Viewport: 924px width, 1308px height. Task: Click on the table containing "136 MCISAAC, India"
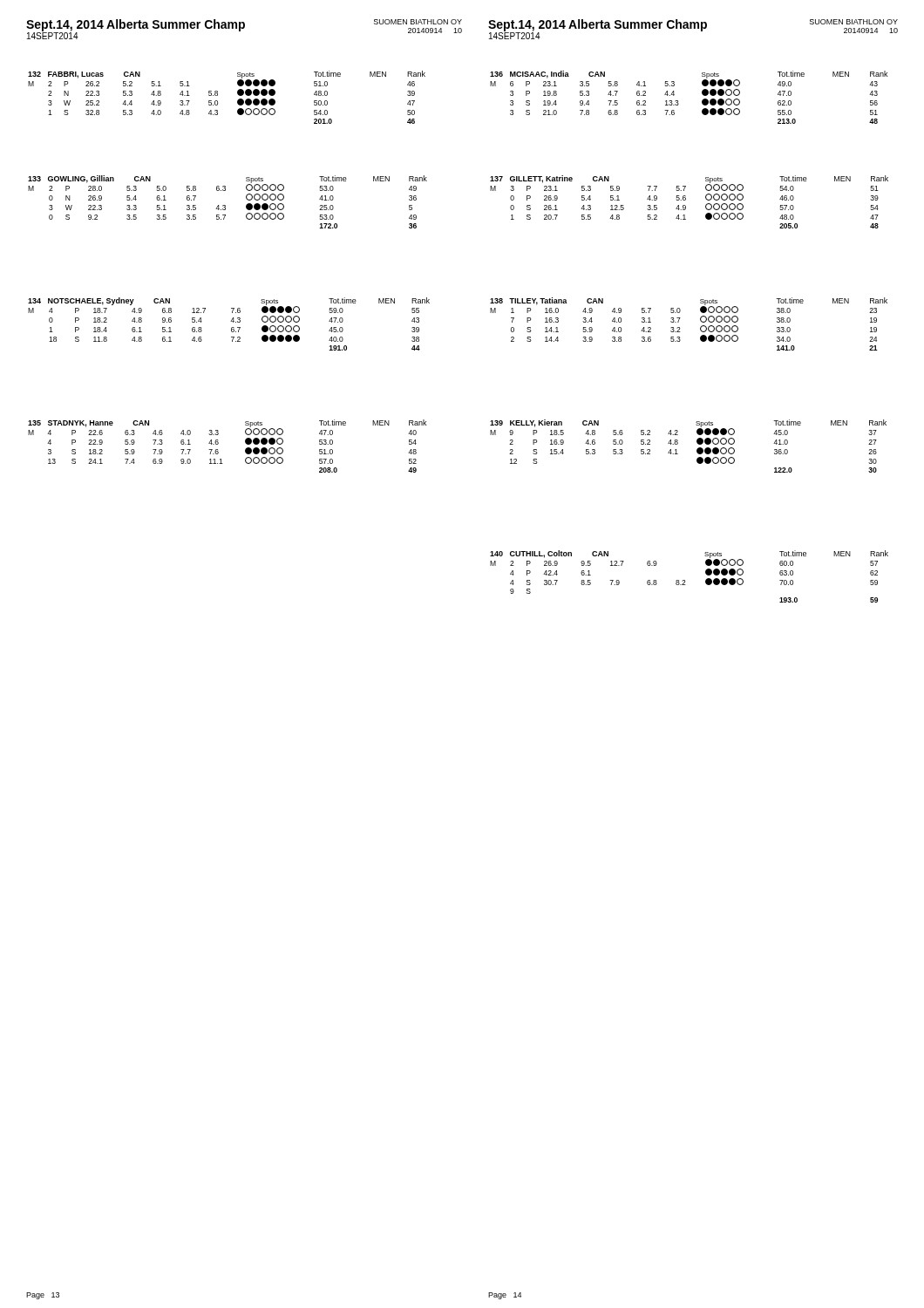coord(697,98)
